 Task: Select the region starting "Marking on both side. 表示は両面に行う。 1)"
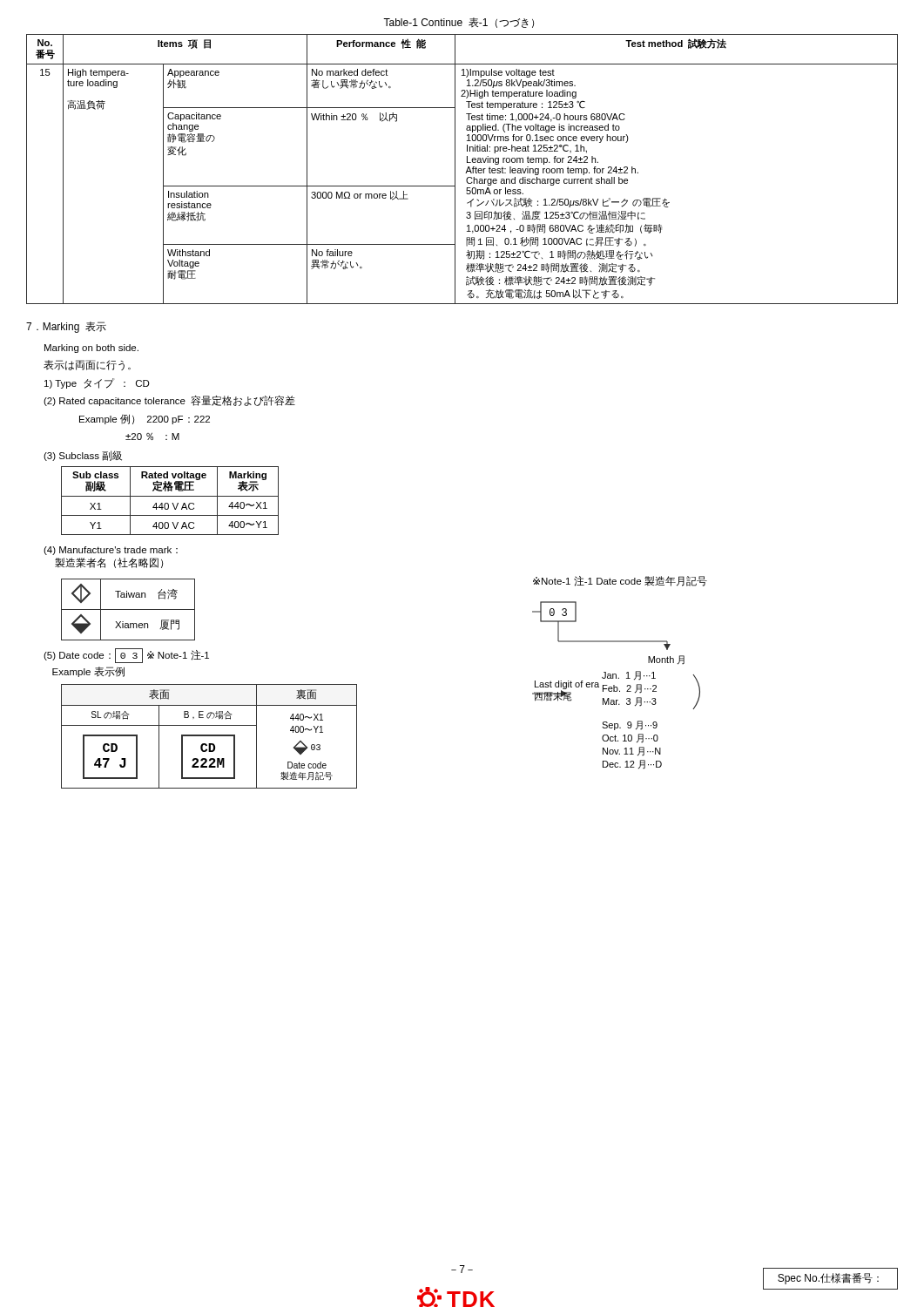[x=91, y=349]
